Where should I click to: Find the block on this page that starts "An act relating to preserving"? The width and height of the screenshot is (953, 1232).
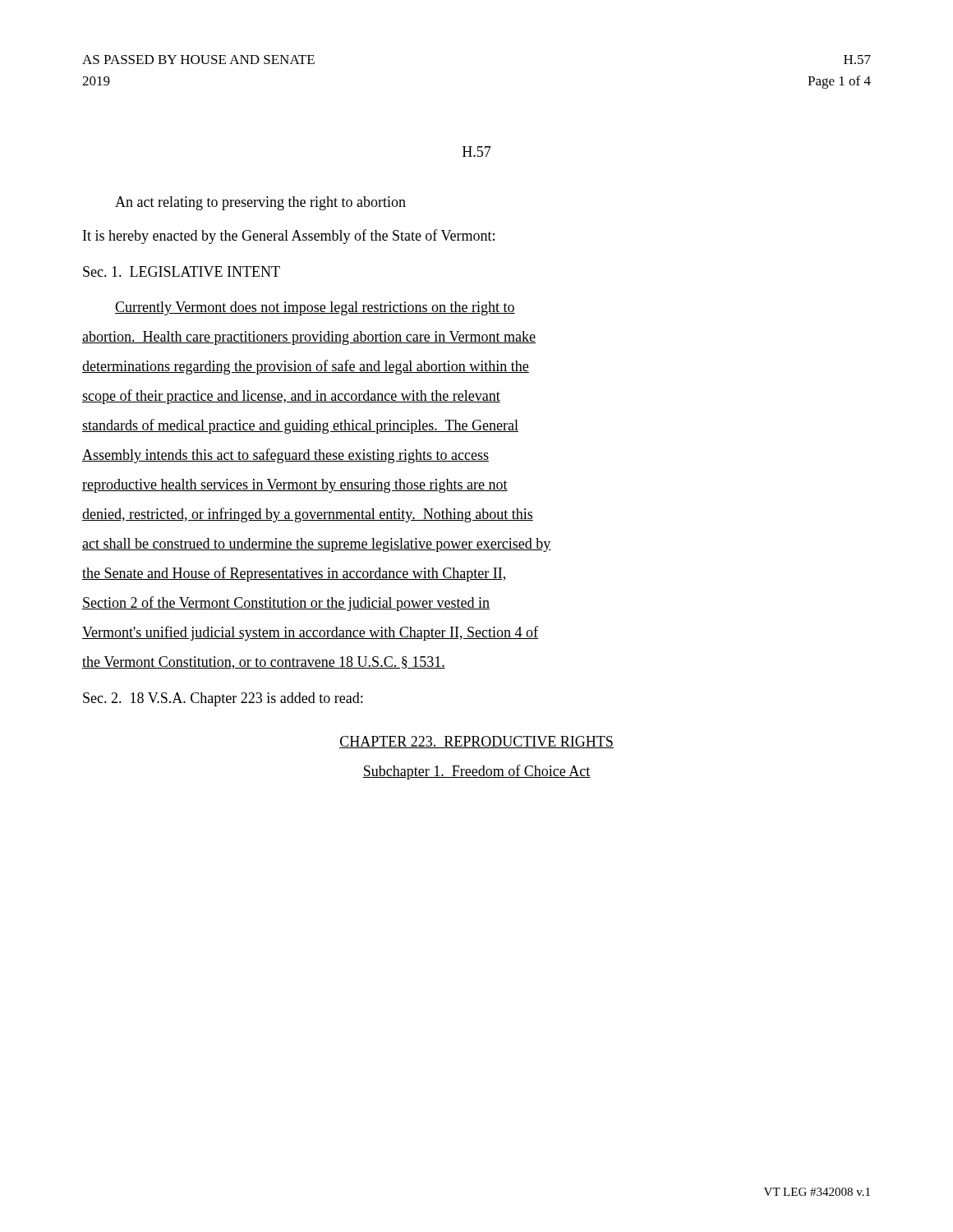pyautogui.click(x=260, y=202)
